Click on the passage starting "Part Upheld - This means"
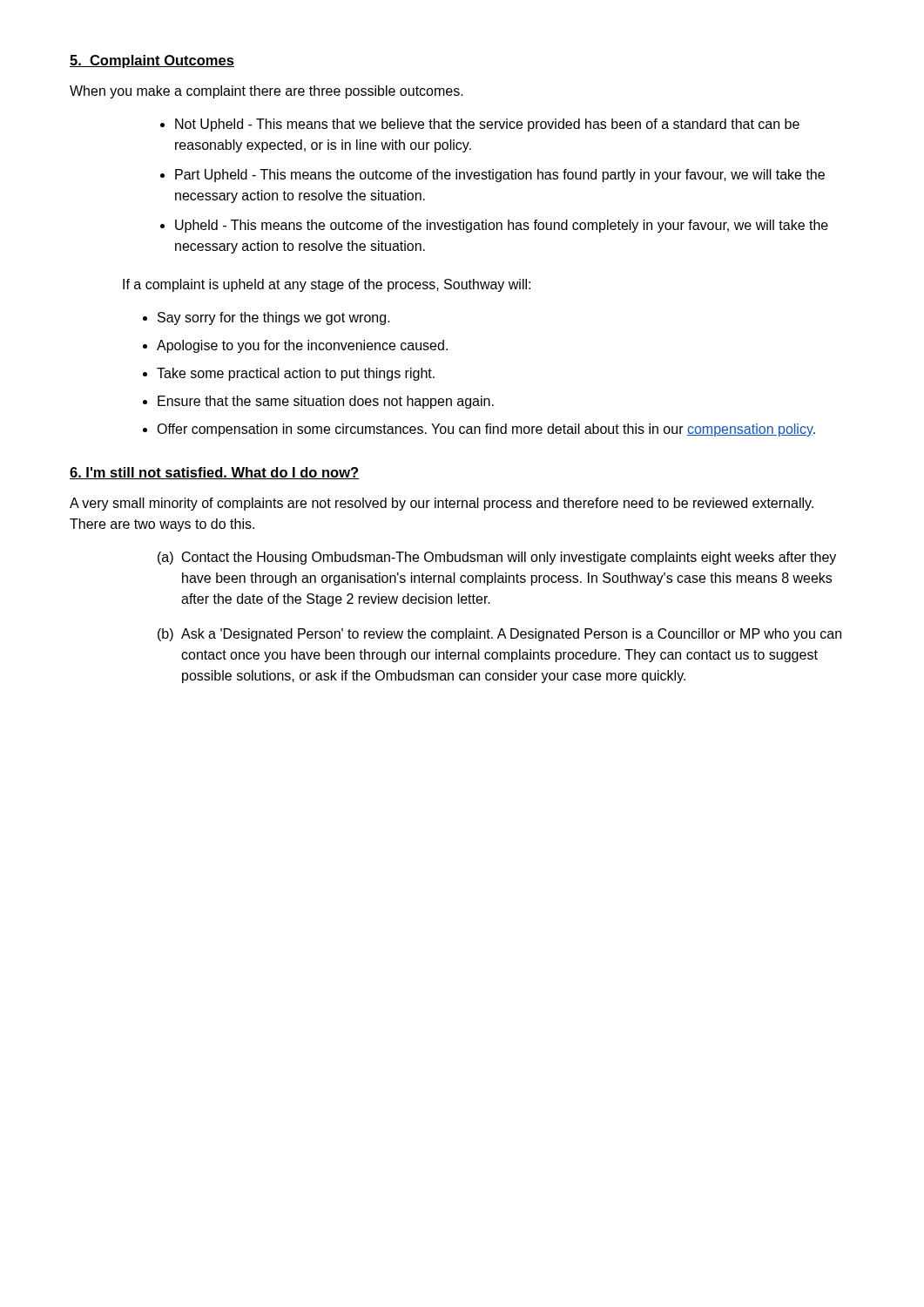 coord(500,185)
